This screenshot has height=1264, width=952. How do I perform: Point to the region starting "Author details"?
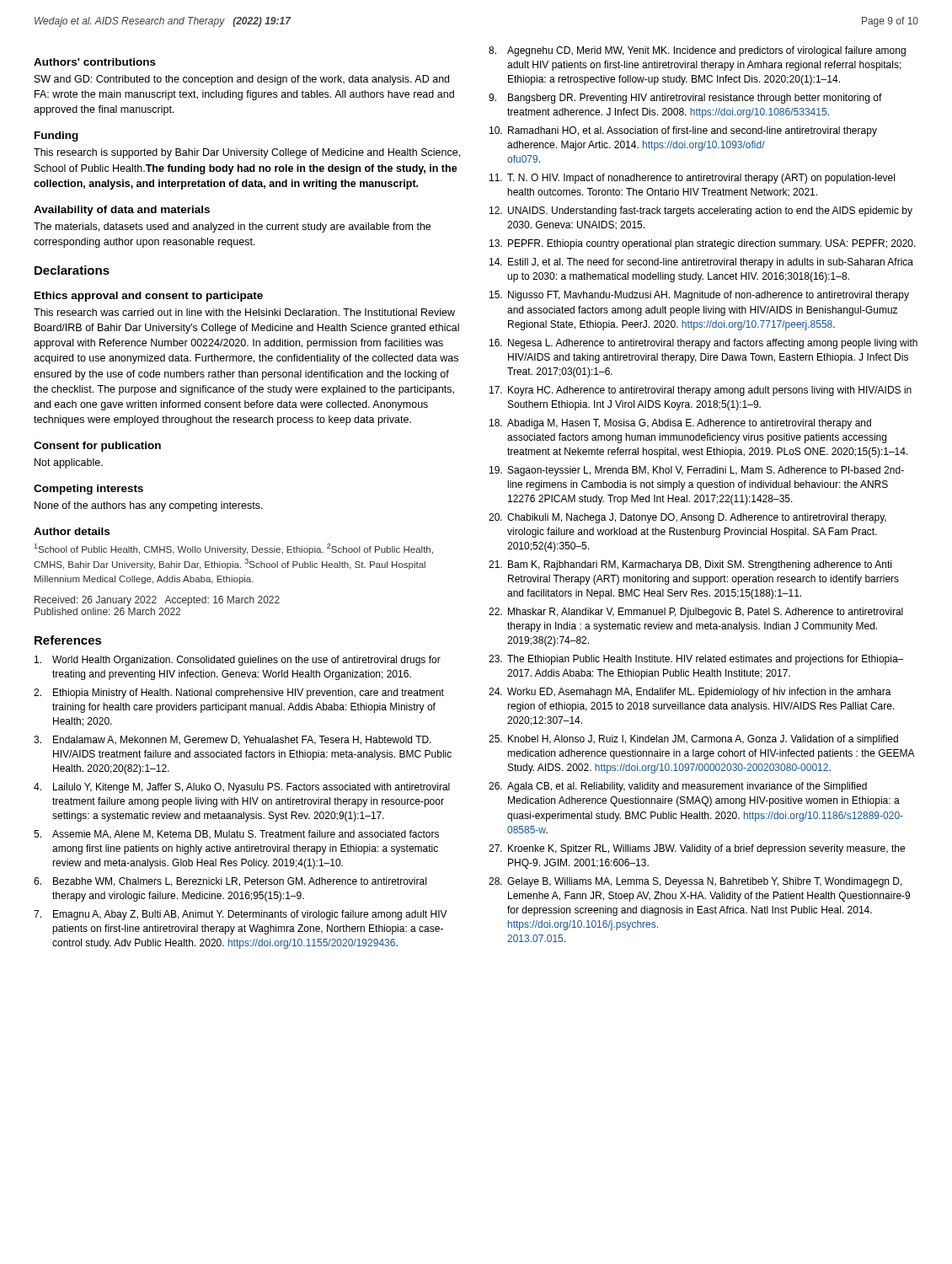click(x=72, y=532)
